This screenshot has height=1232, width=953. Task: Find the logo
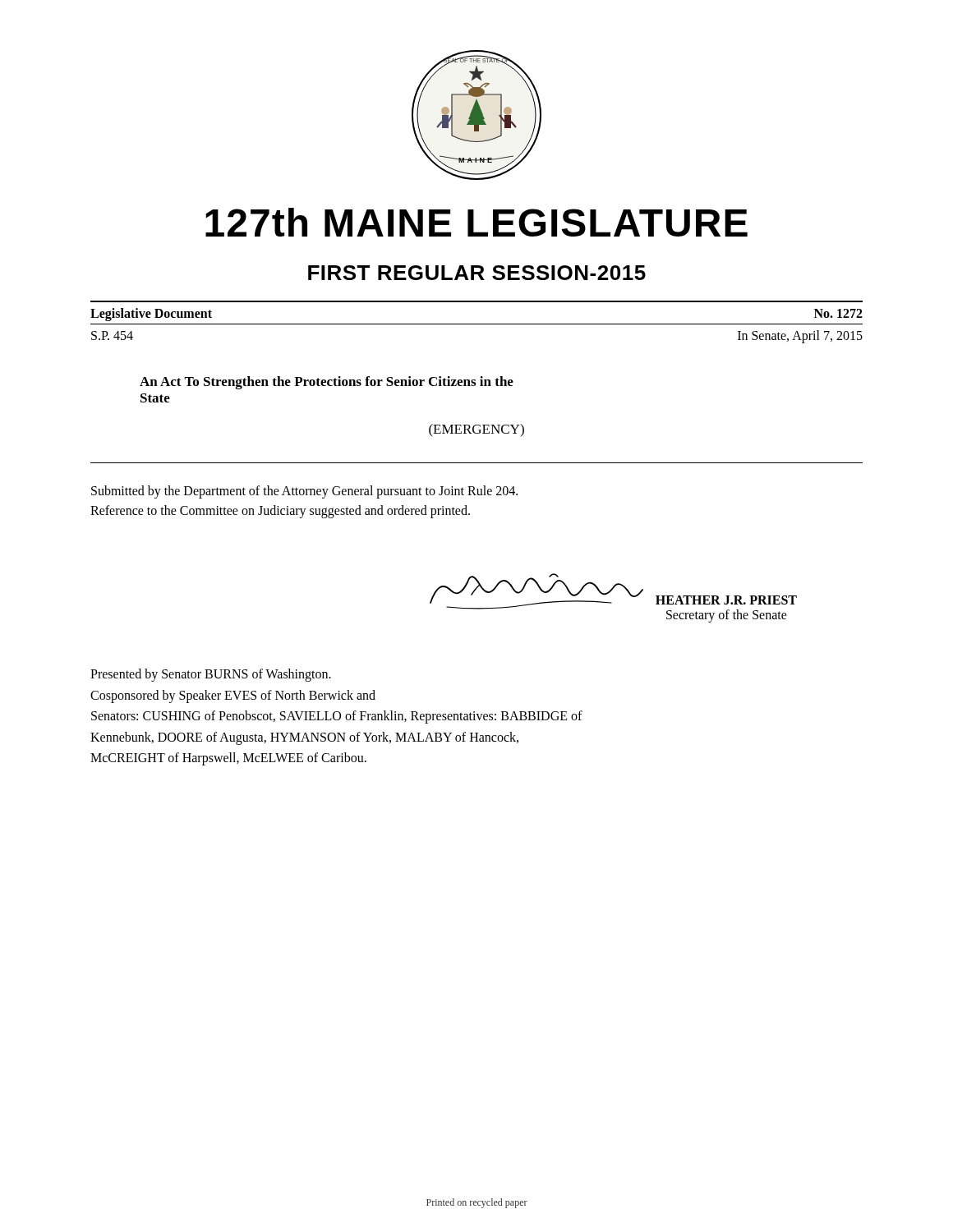coord(476,96)
